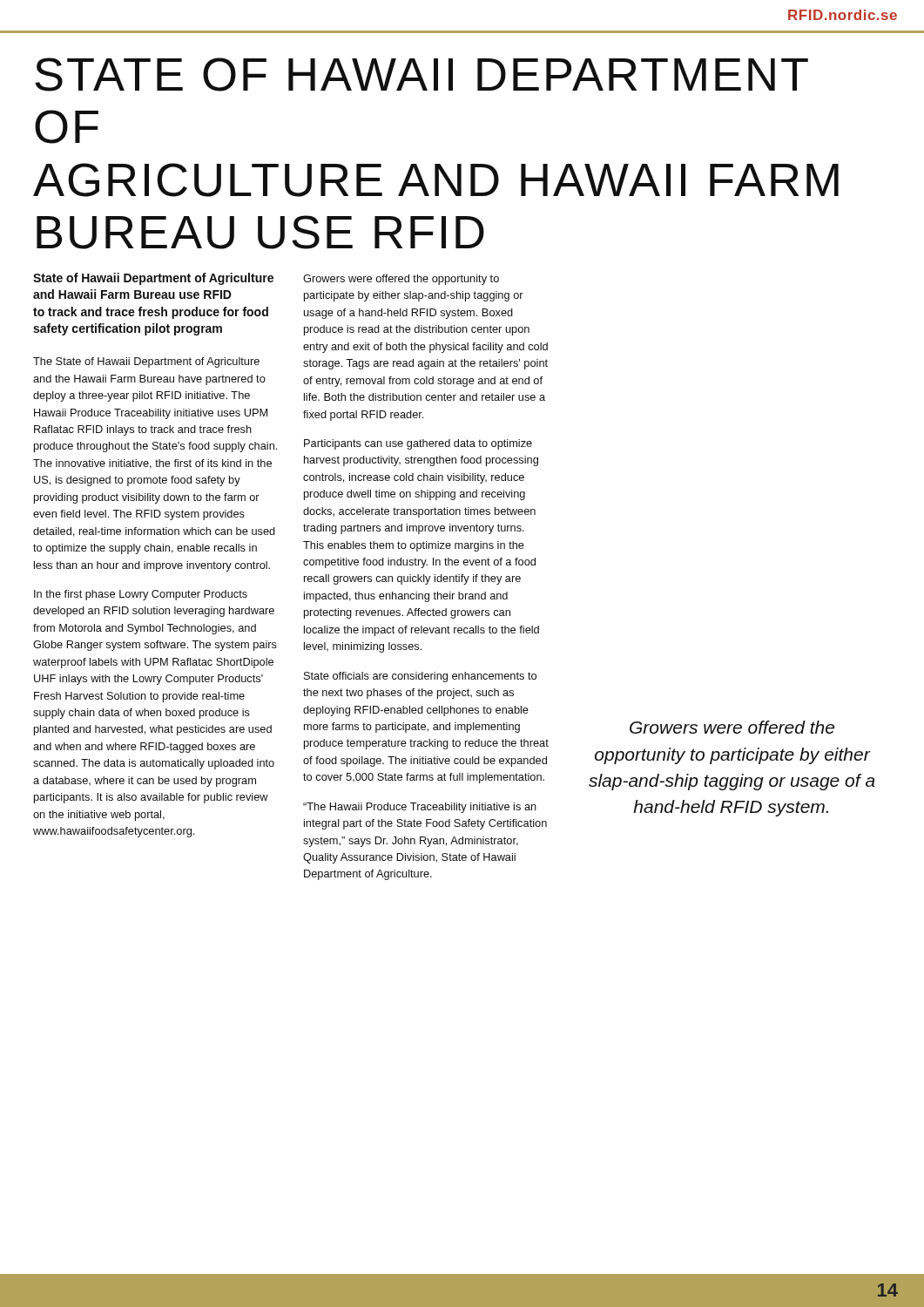Point to the element starting "Participants can use"
924x1307 pixels.
[426, 545]
